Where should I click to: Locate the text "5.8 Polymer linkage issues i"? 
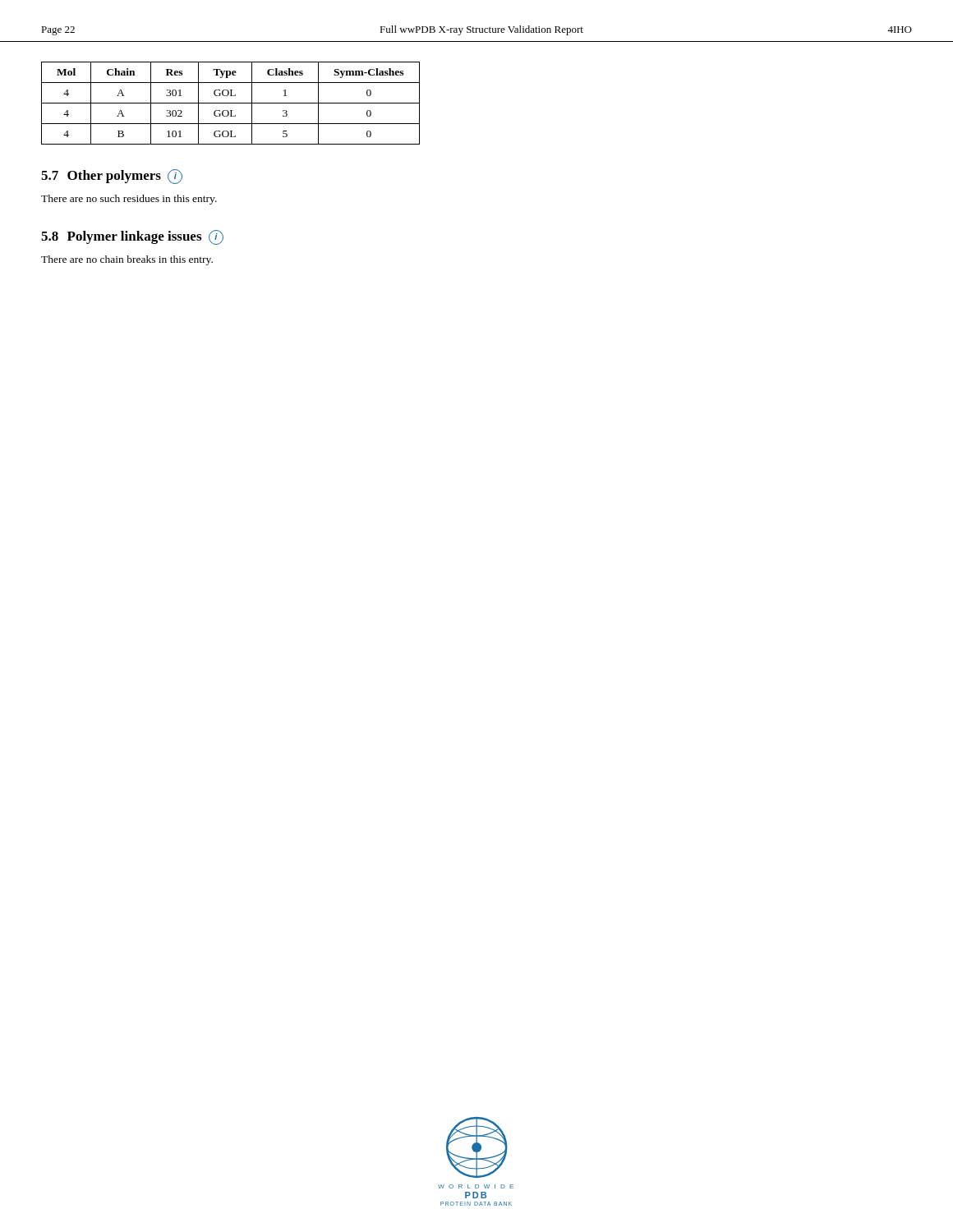(x=132, y=237)
